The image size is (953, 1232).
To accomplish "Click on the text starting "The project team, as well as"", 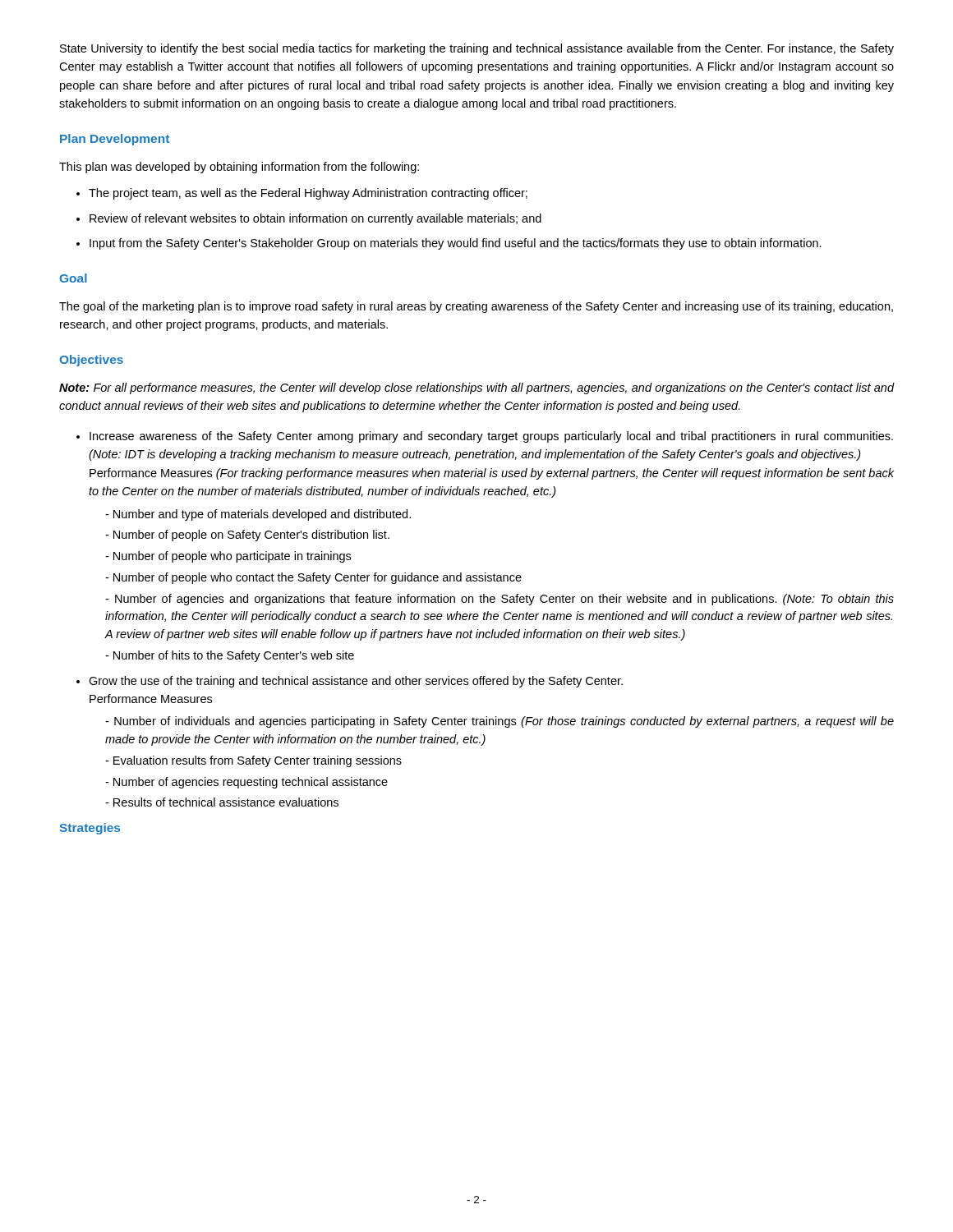I will [x=476, y=219].
